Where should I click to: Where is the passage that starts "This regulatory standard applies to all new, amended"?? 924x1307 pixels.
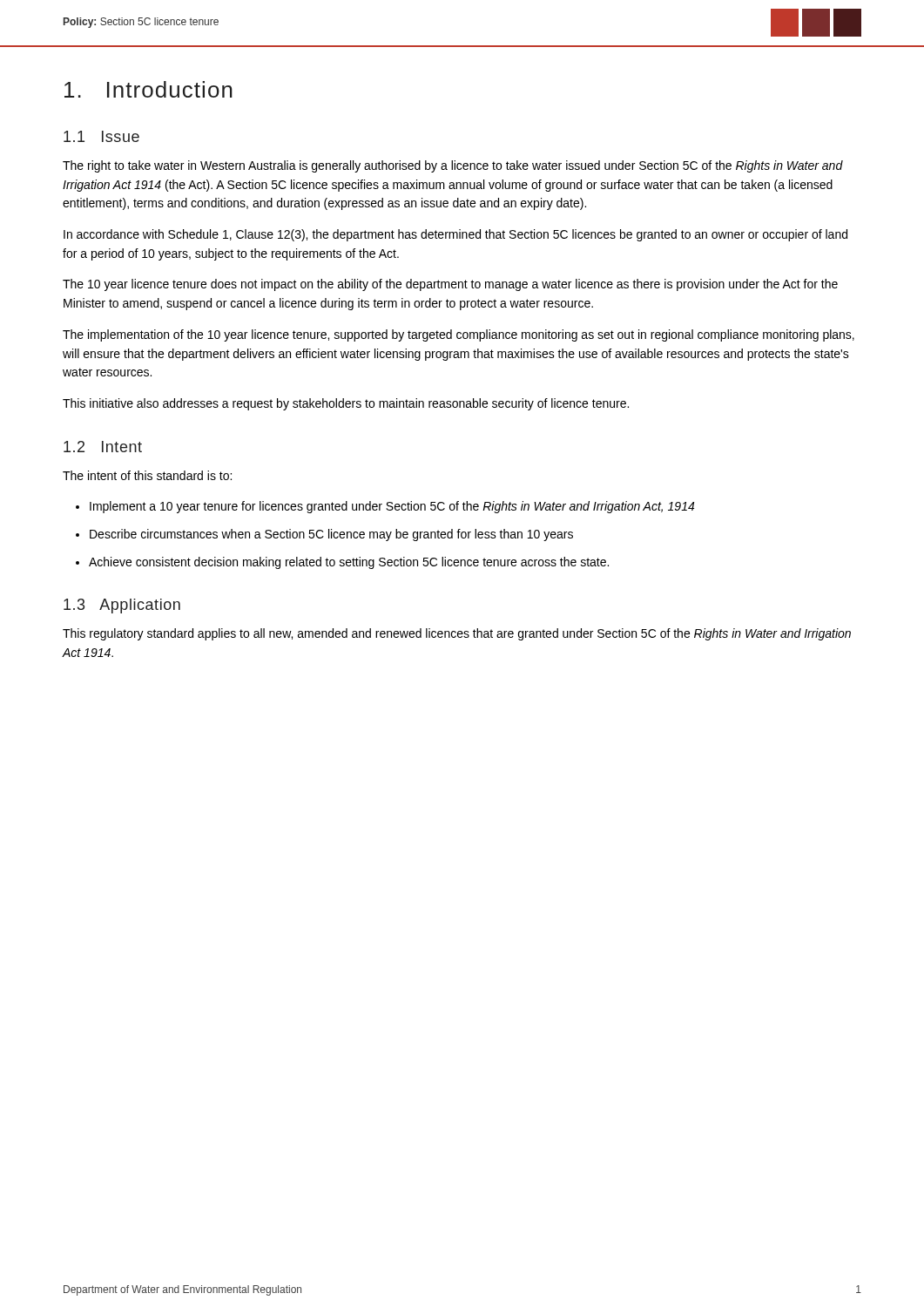click(x=462, y=644)
